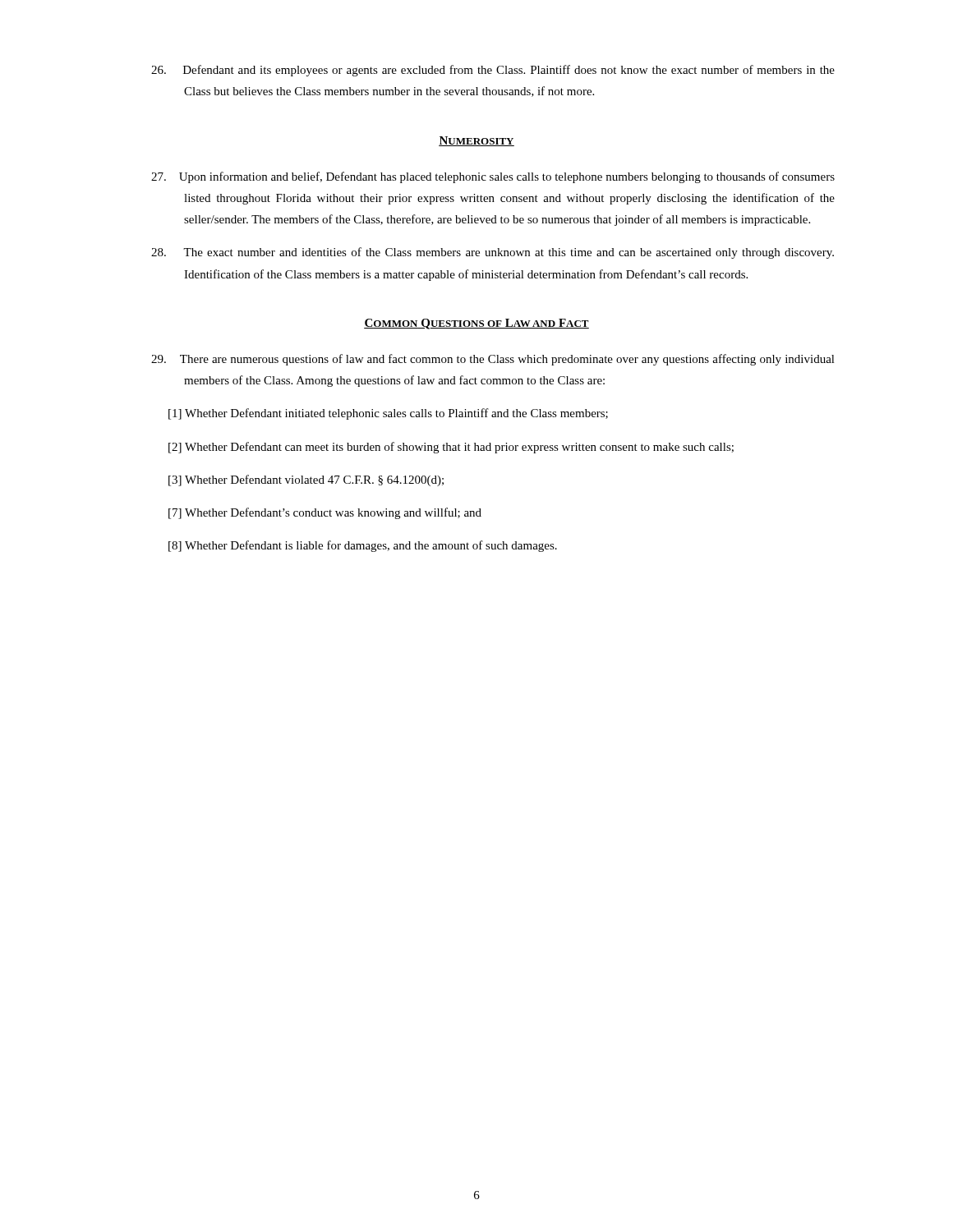Find the block on this page that starts "There are numerous questions"

(493, 369)
